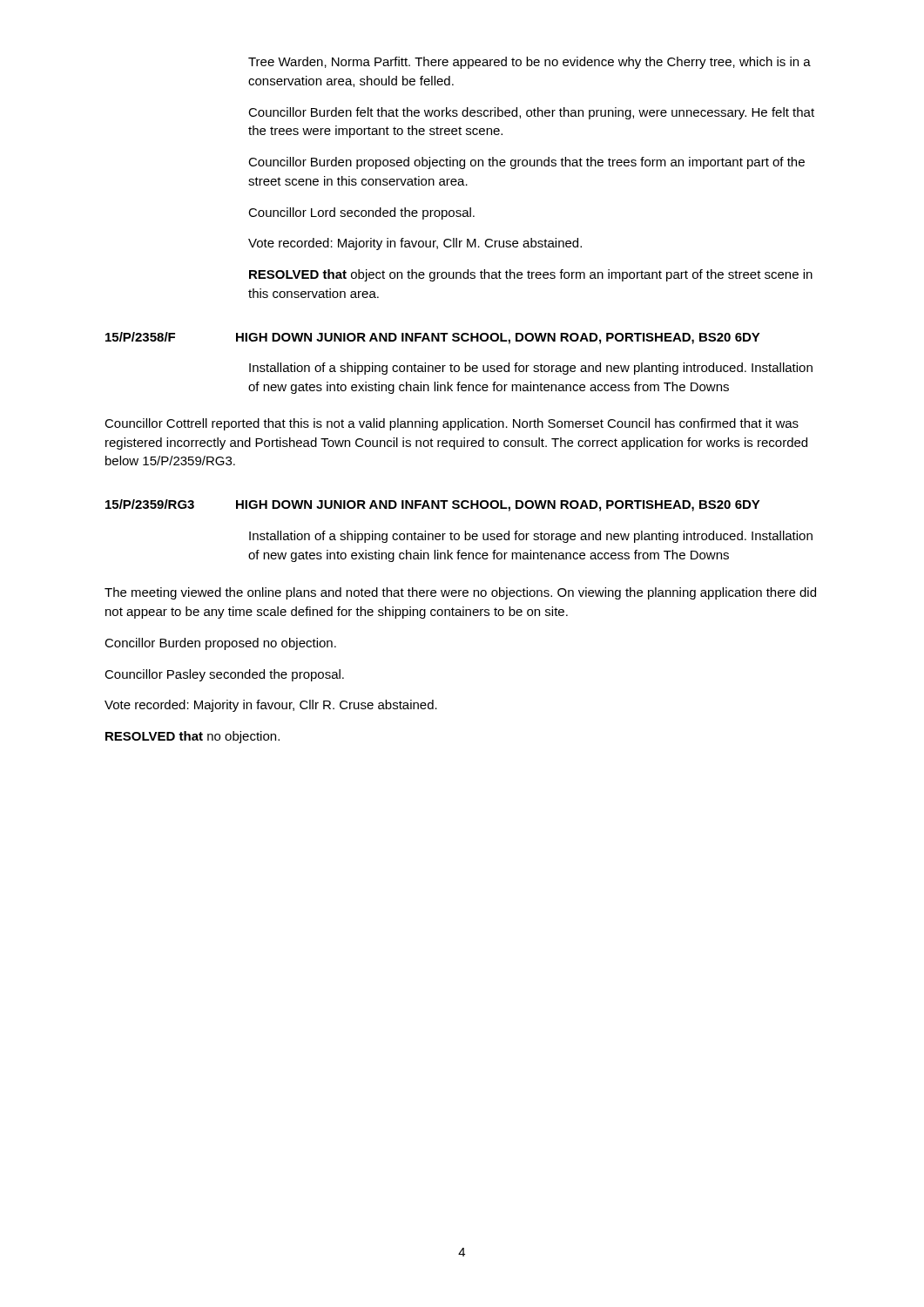The height and width of the screenshot is (1307, 924).
Task: Select the text block starting "Councillor Cottrell reported that"
Action: (x=456, y=442)
